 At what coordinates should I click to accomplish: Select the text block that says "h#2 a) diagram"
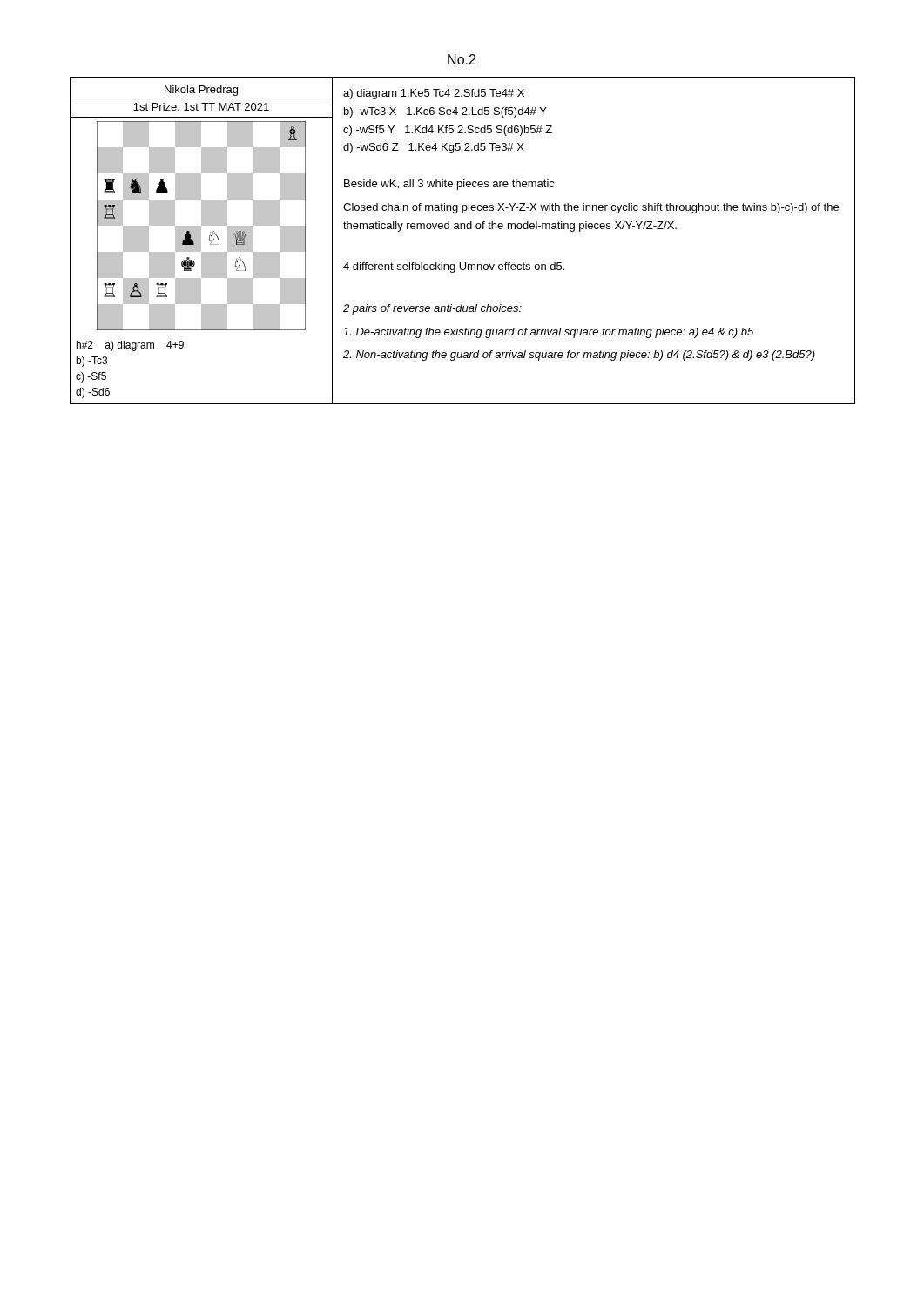click(130, 346)
